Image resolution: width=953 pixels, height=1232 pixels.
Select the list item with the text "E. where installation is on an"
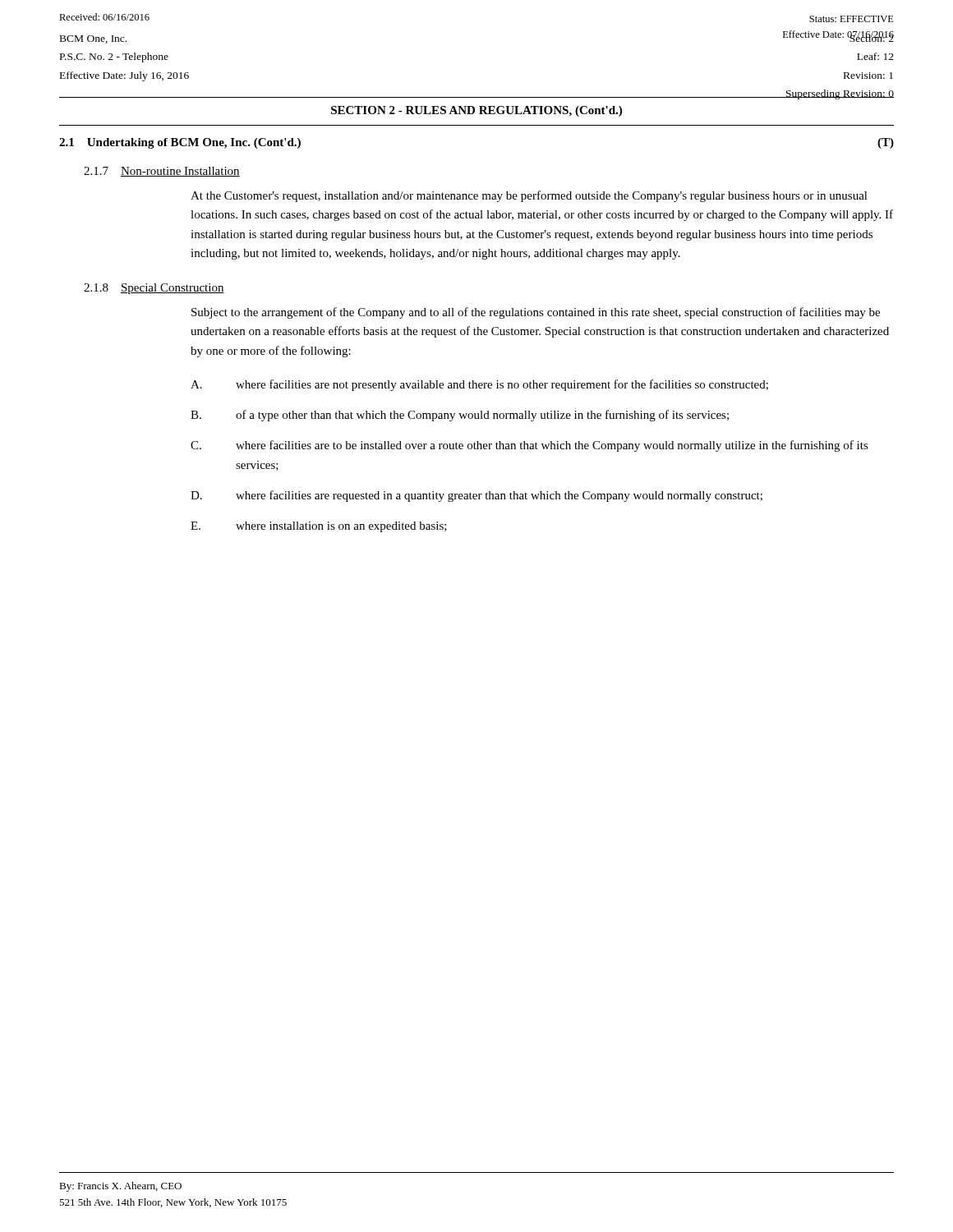[319, 526]
